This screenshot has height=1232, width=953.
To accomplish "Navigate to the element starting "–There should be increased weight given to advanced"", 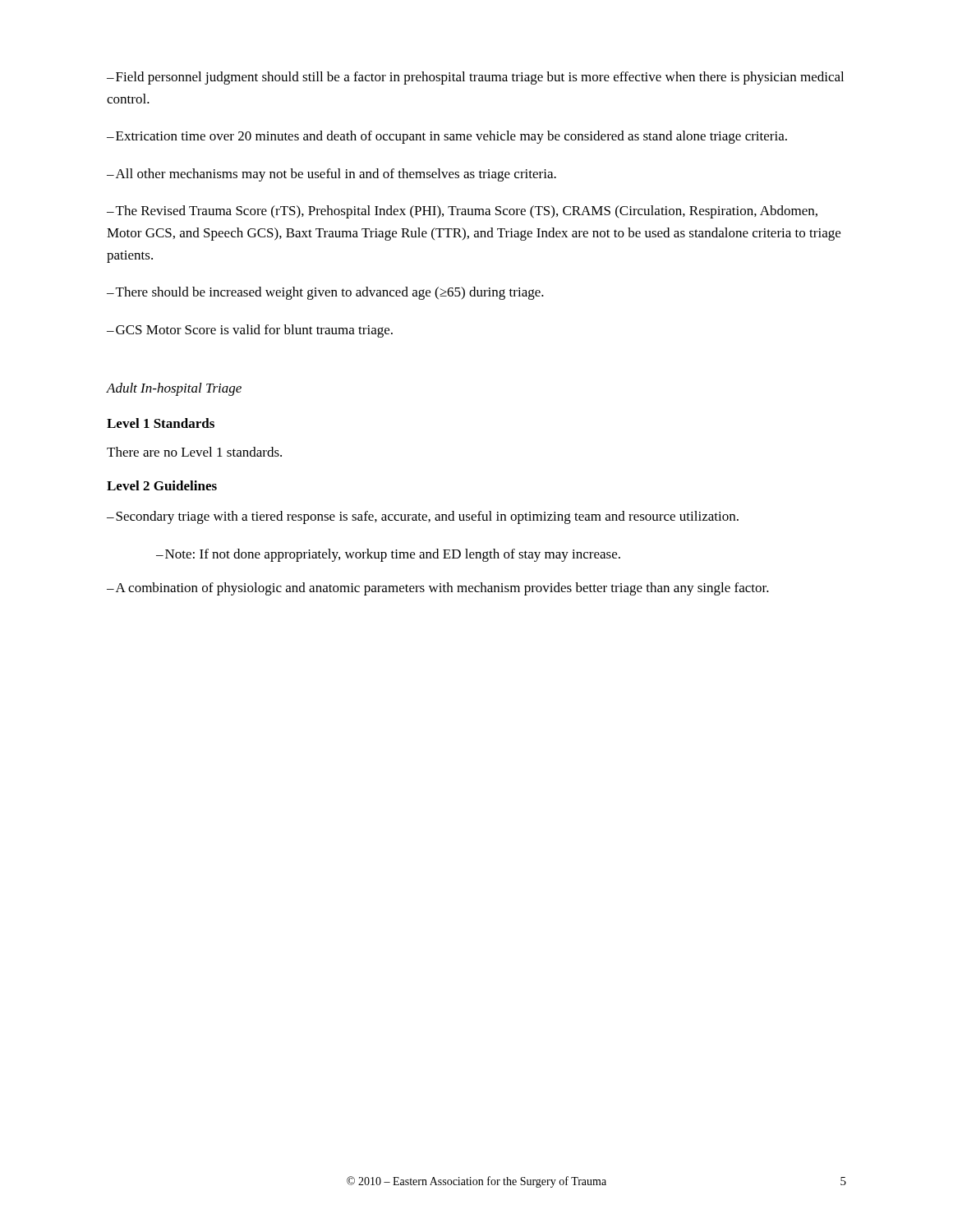I will point(326,292).
